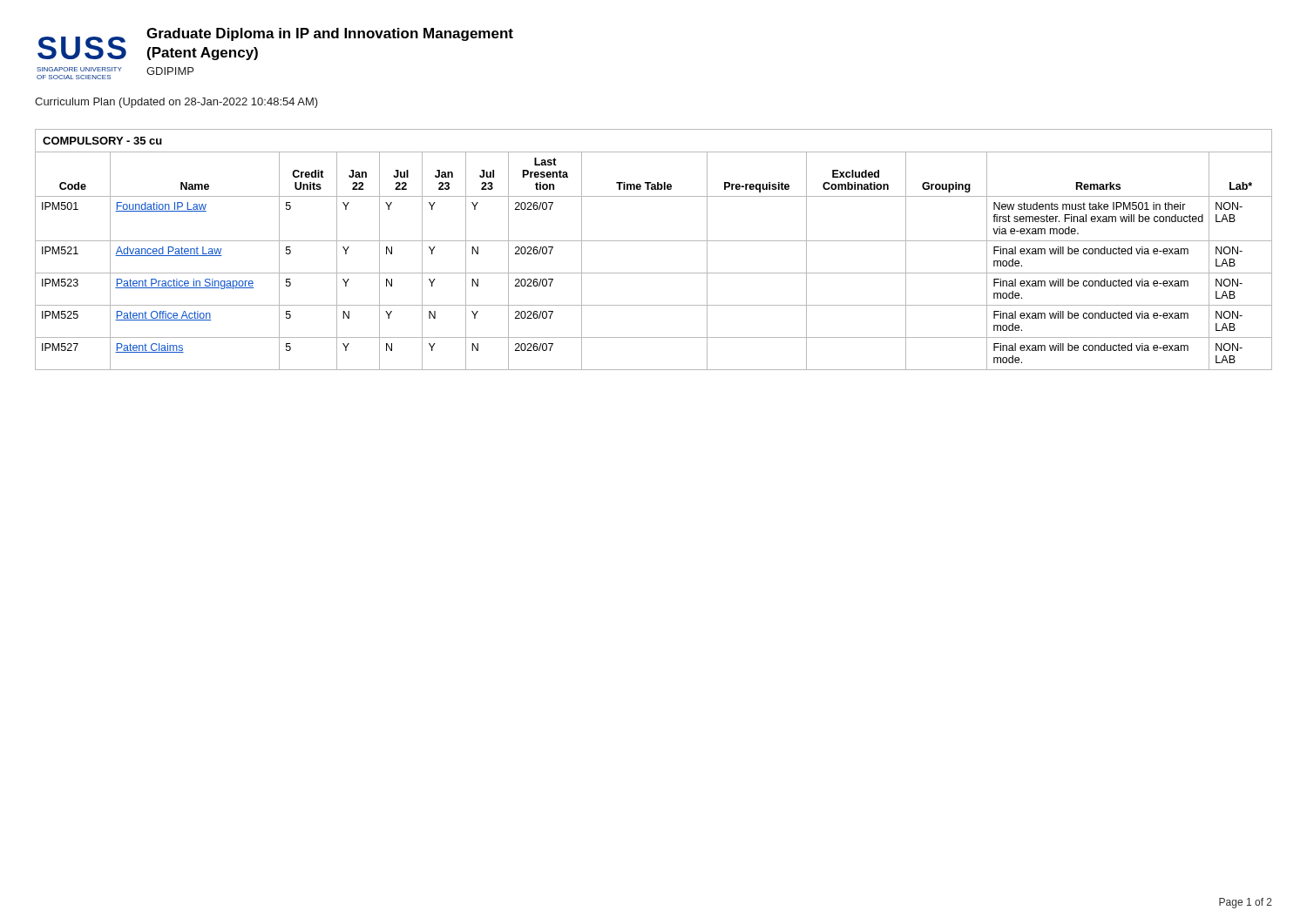
Task: Find the block starting "Graduate Diploma in IP and Innovation Management"
Action: 330,43
